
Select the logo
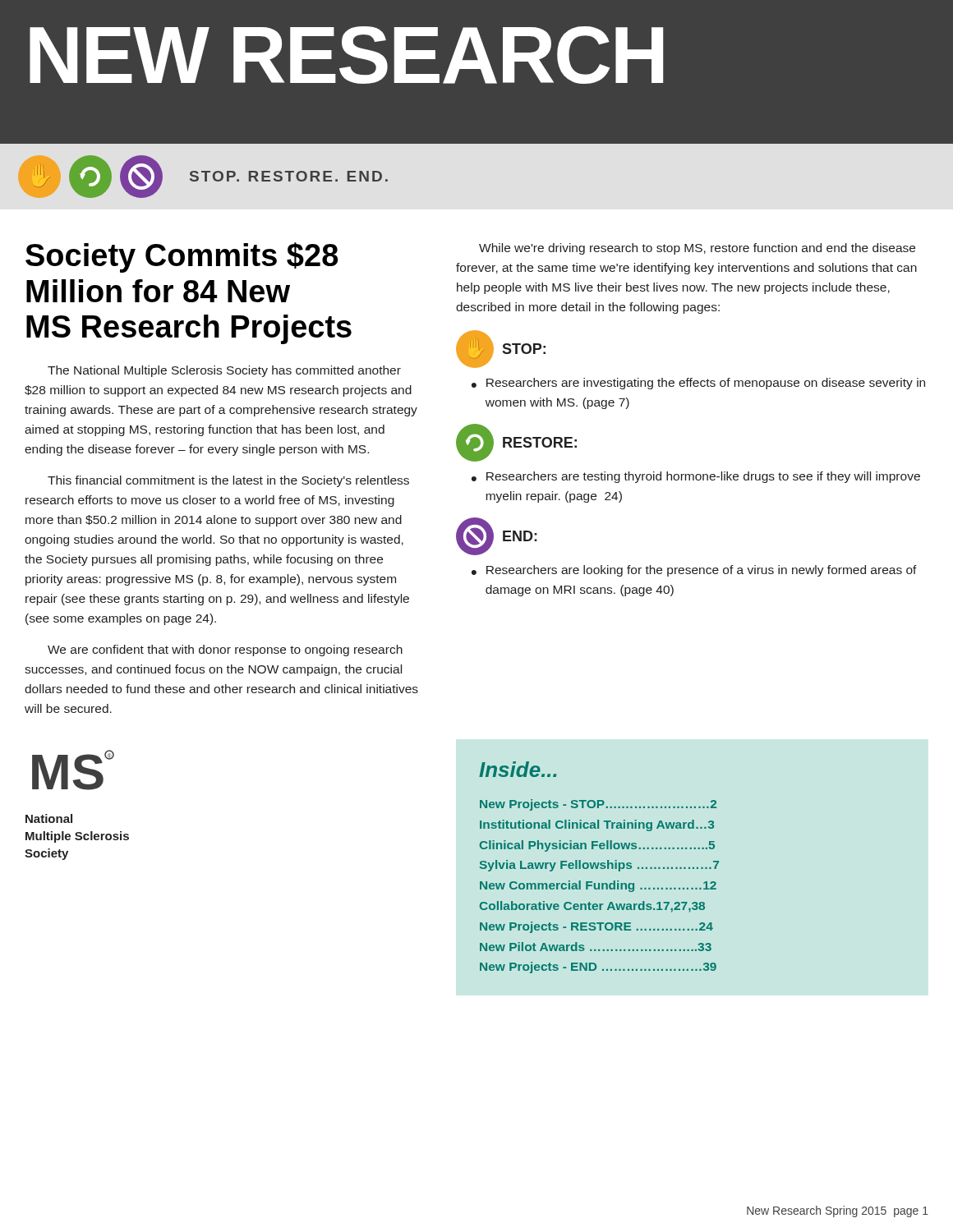pos(222,801)
